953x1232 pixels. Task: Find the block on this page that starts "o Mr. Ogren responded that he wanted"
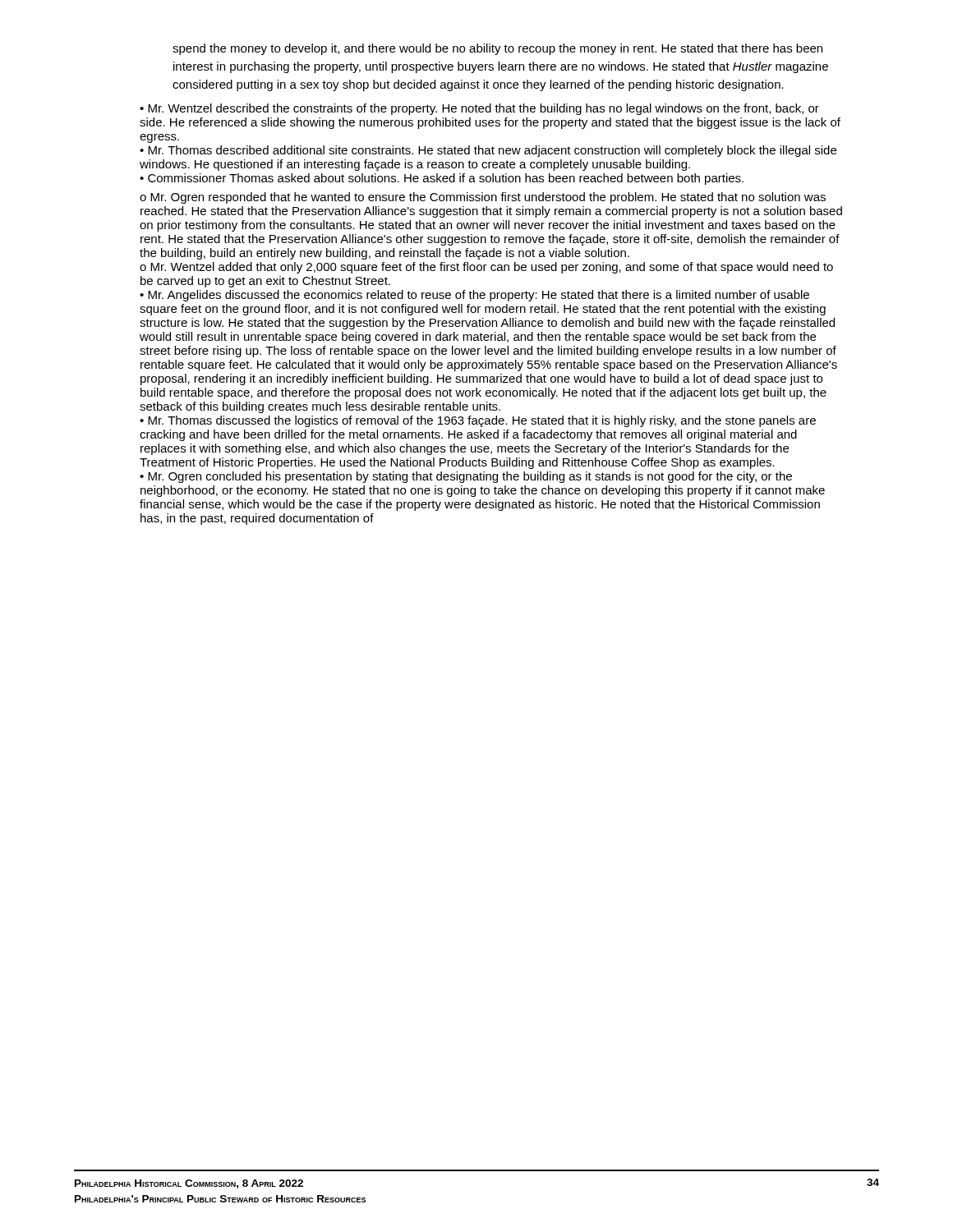493,225
